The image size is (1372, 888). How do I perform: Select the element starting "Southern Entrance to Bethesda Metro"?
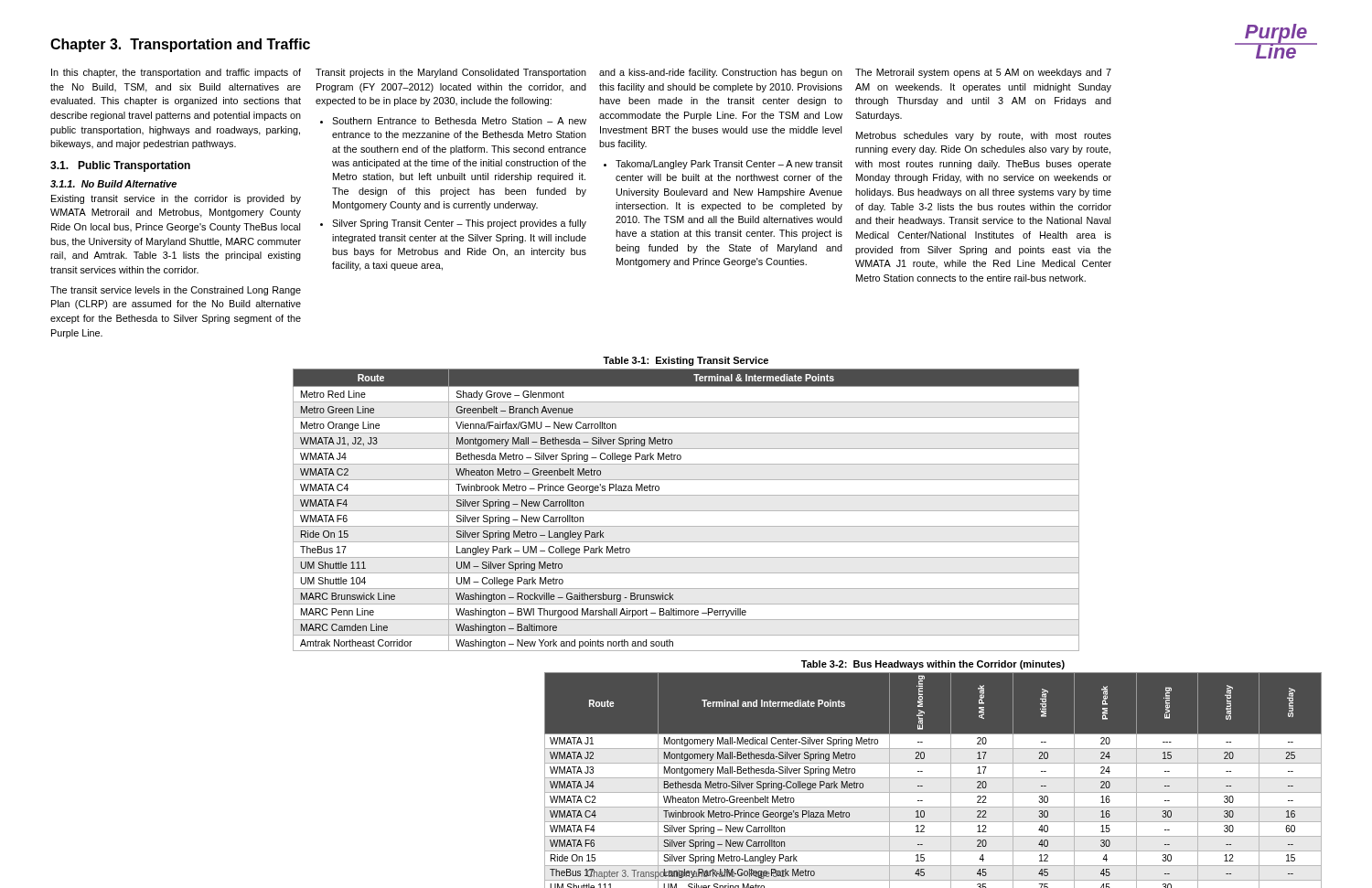459,163
